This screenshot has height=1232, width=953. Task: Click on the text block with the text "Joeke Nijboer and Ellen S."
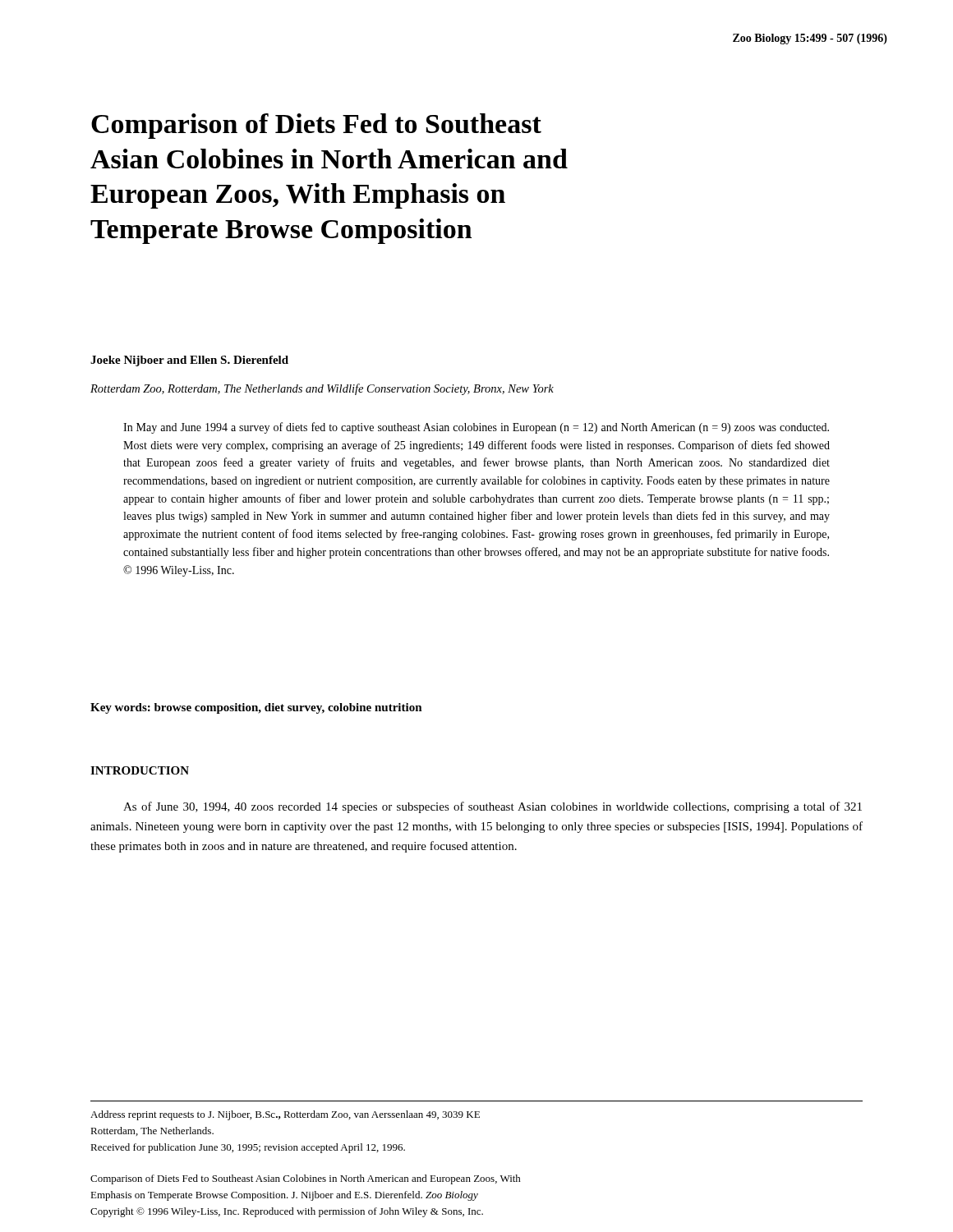point(189,361)
